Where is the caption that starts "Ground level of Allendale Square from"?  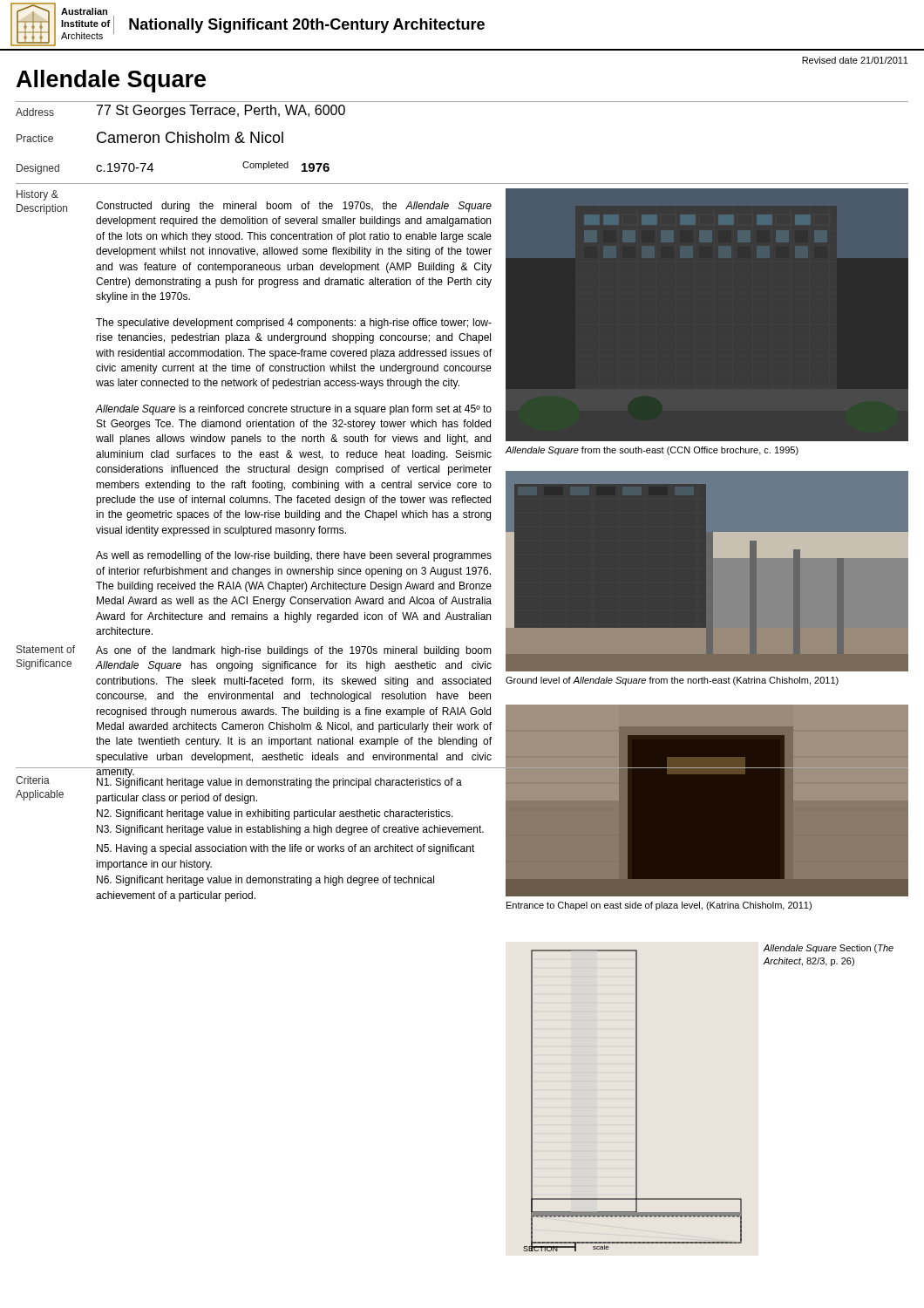[672, 680]
